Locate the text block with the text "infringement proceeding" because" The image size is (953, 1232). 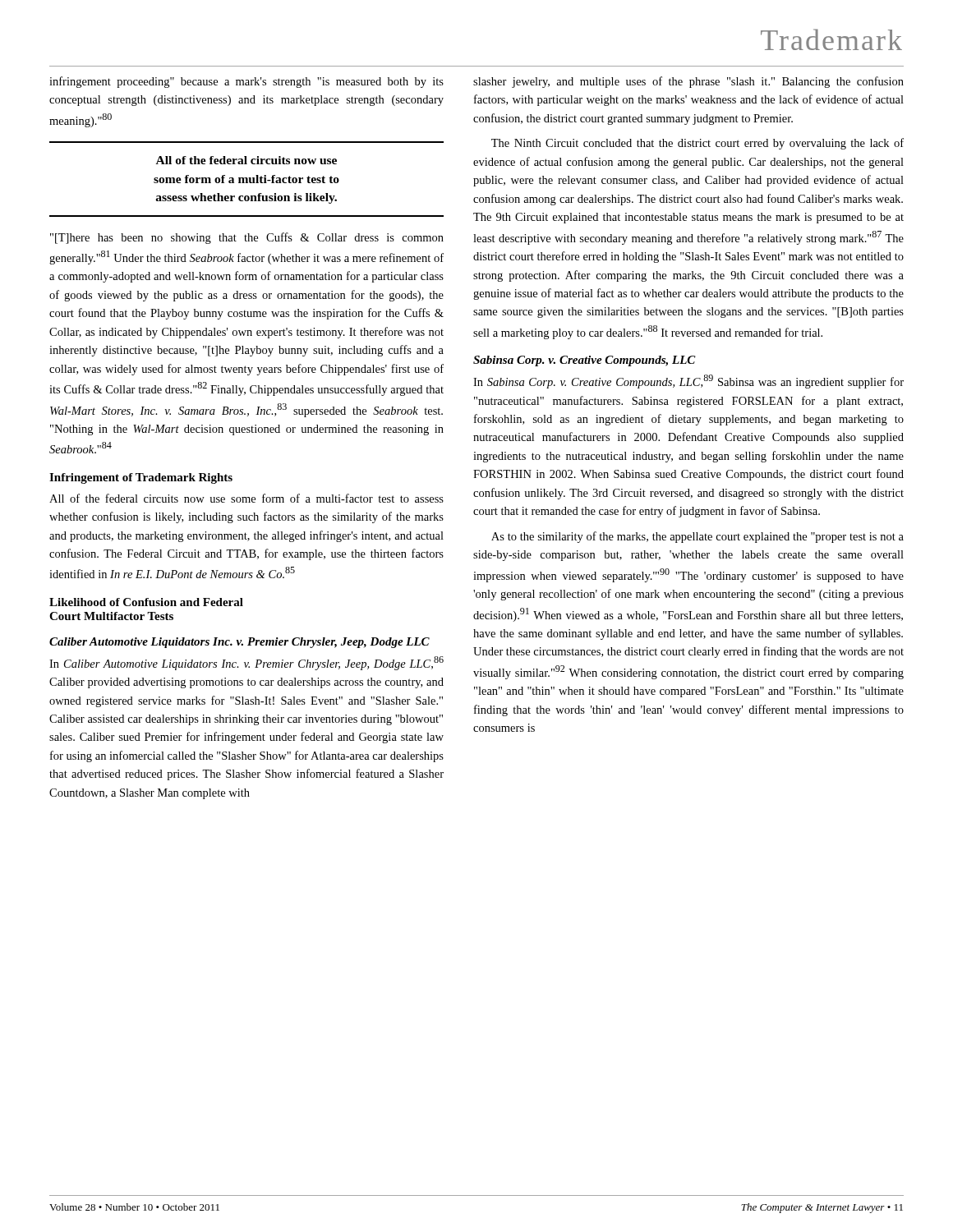(x=246, y=101)
